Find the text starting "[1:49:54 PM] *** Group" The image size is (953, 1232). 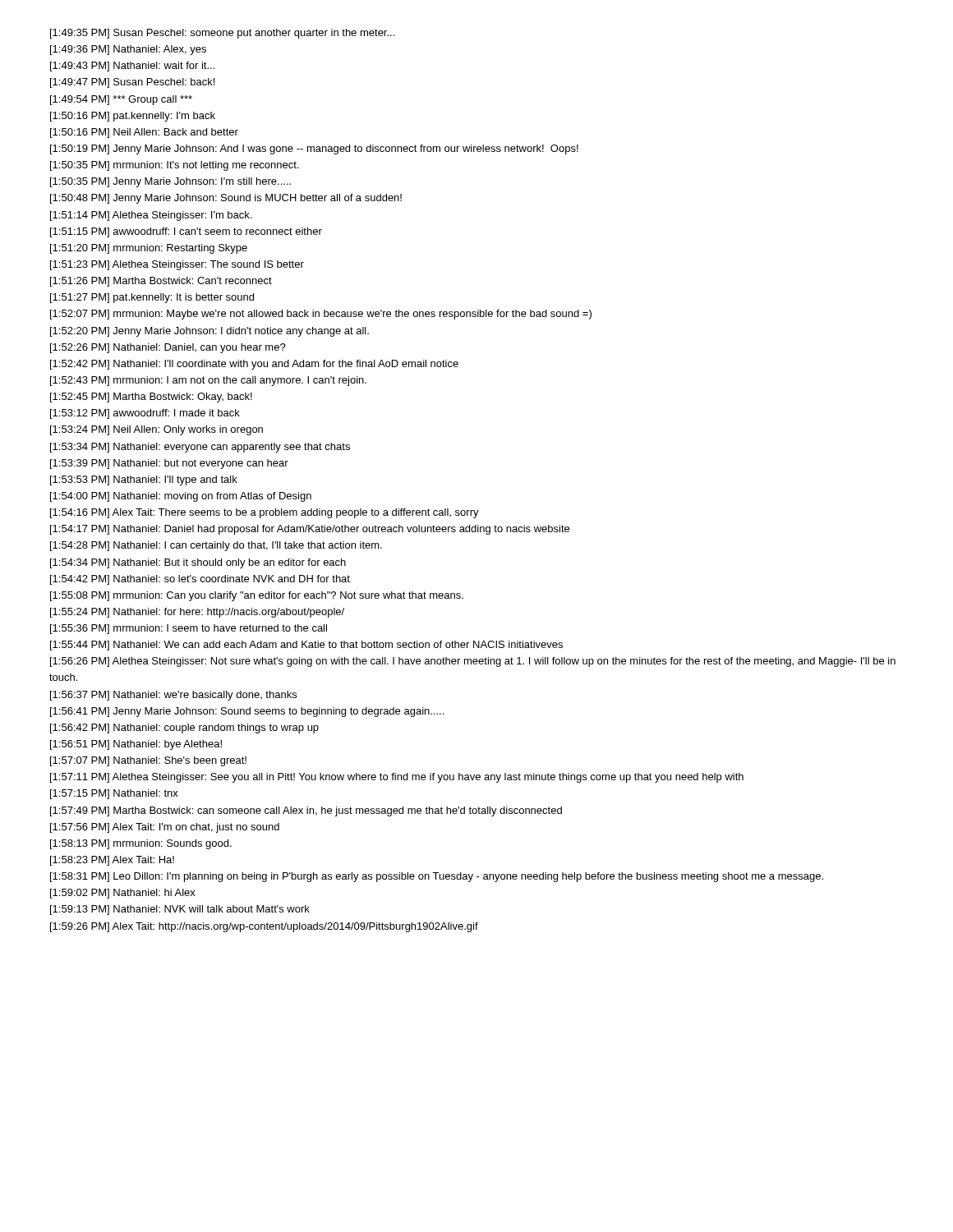click(121, 99)
